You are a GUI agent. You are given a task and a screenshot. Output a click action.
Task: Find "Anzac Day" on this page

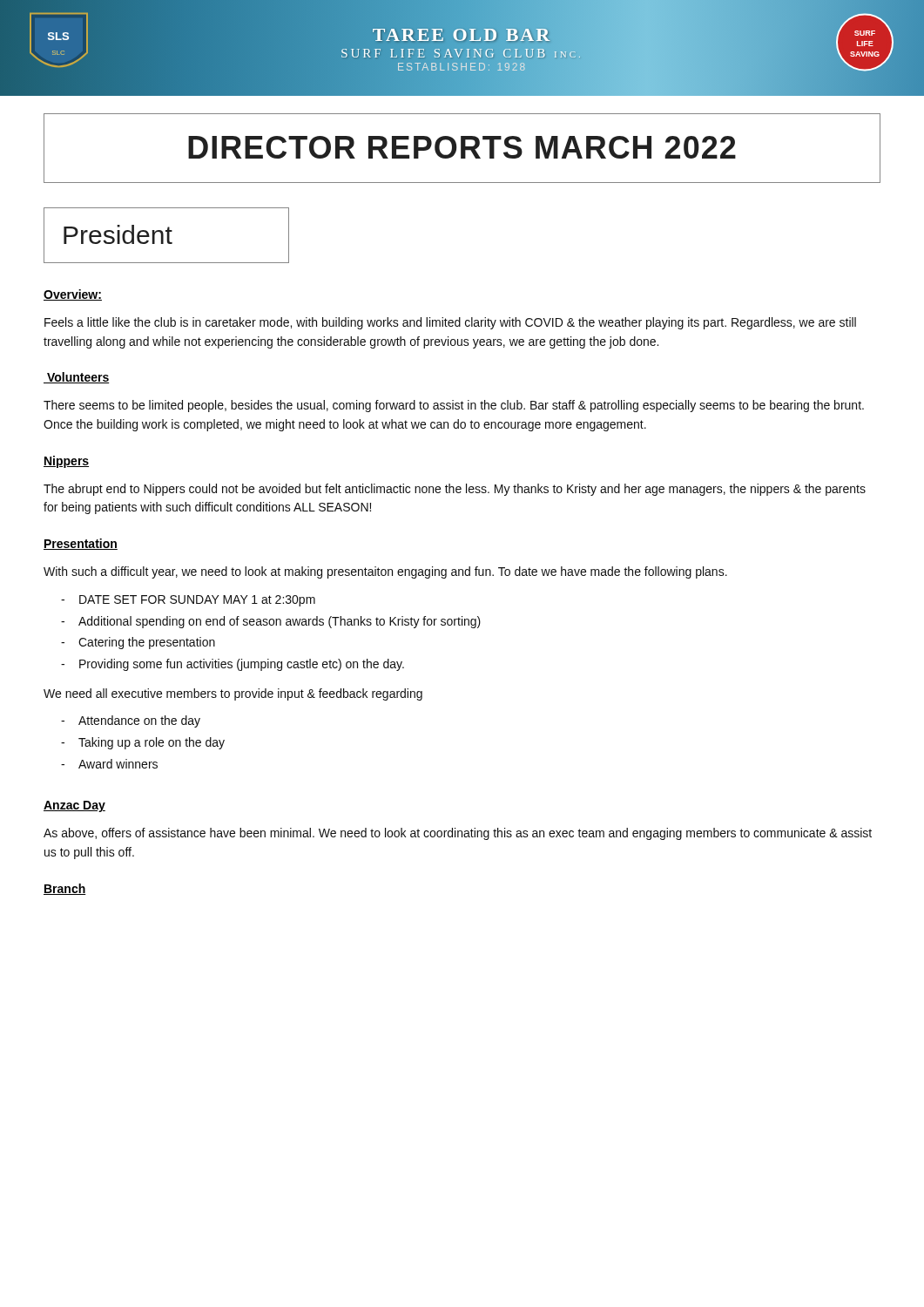coord(74,806)
